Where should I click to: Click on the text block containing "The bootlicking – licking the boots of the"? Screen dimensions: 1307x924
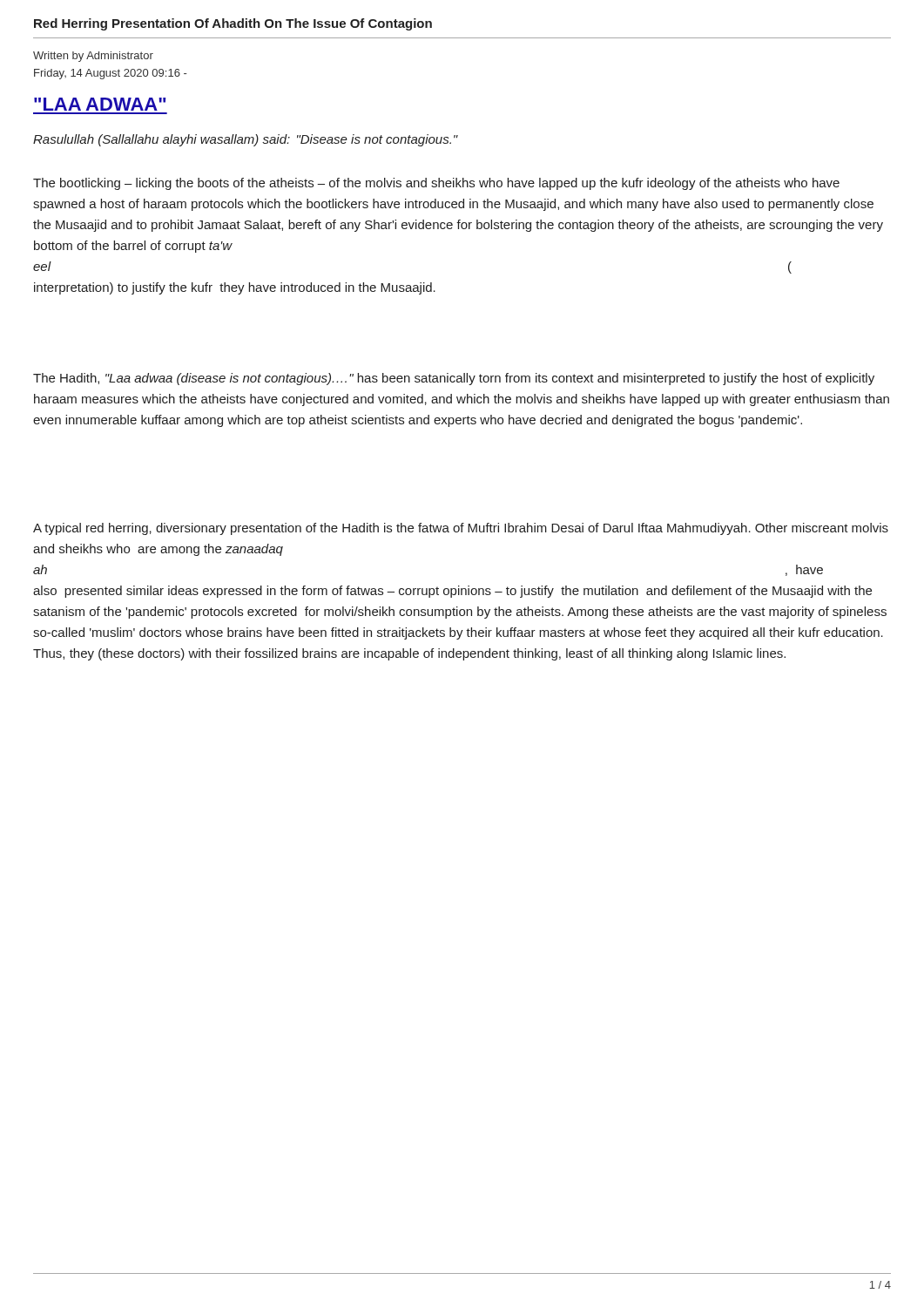click(458, 235)
